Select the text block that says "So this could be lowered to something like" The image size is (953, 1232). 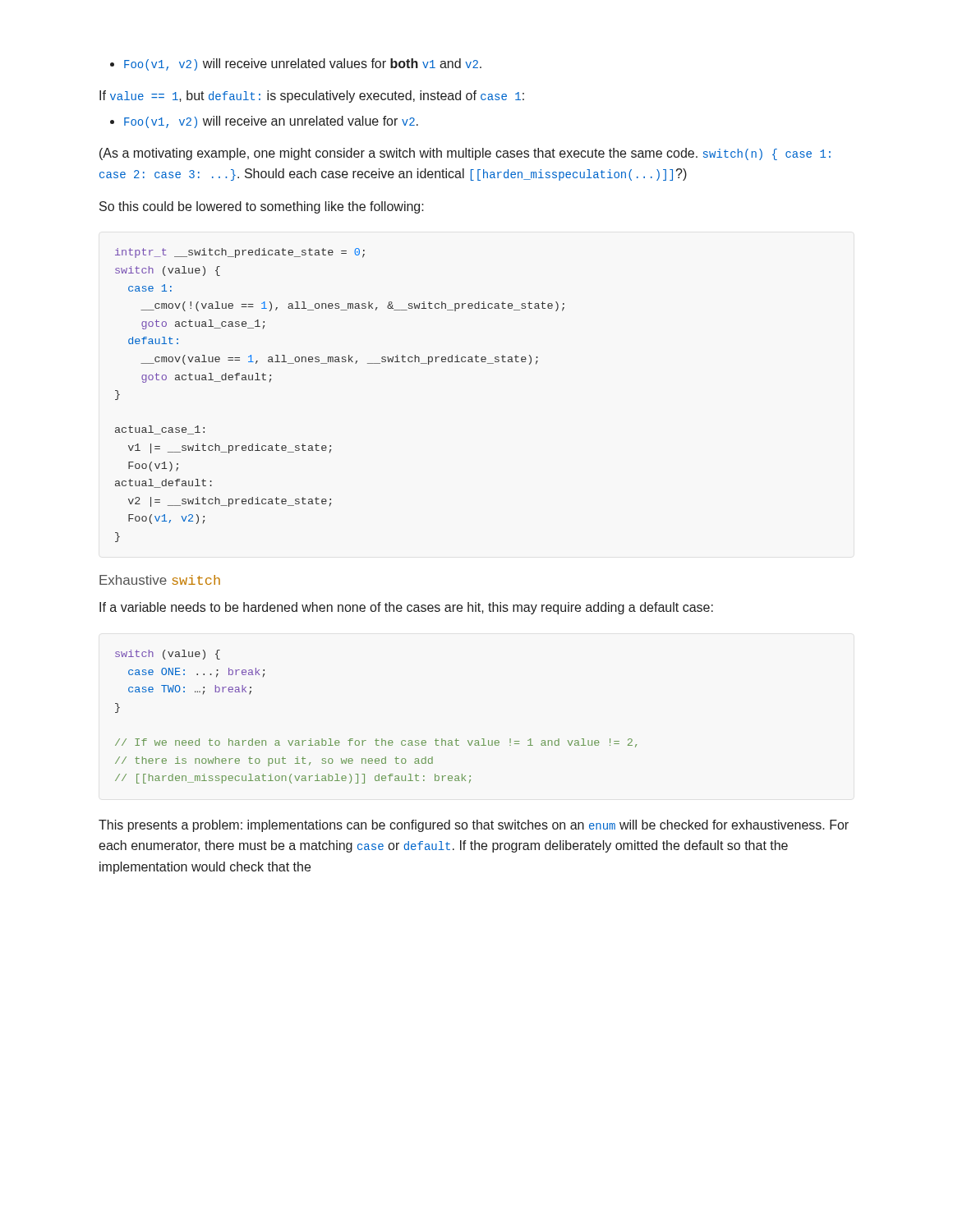(262, 206)
